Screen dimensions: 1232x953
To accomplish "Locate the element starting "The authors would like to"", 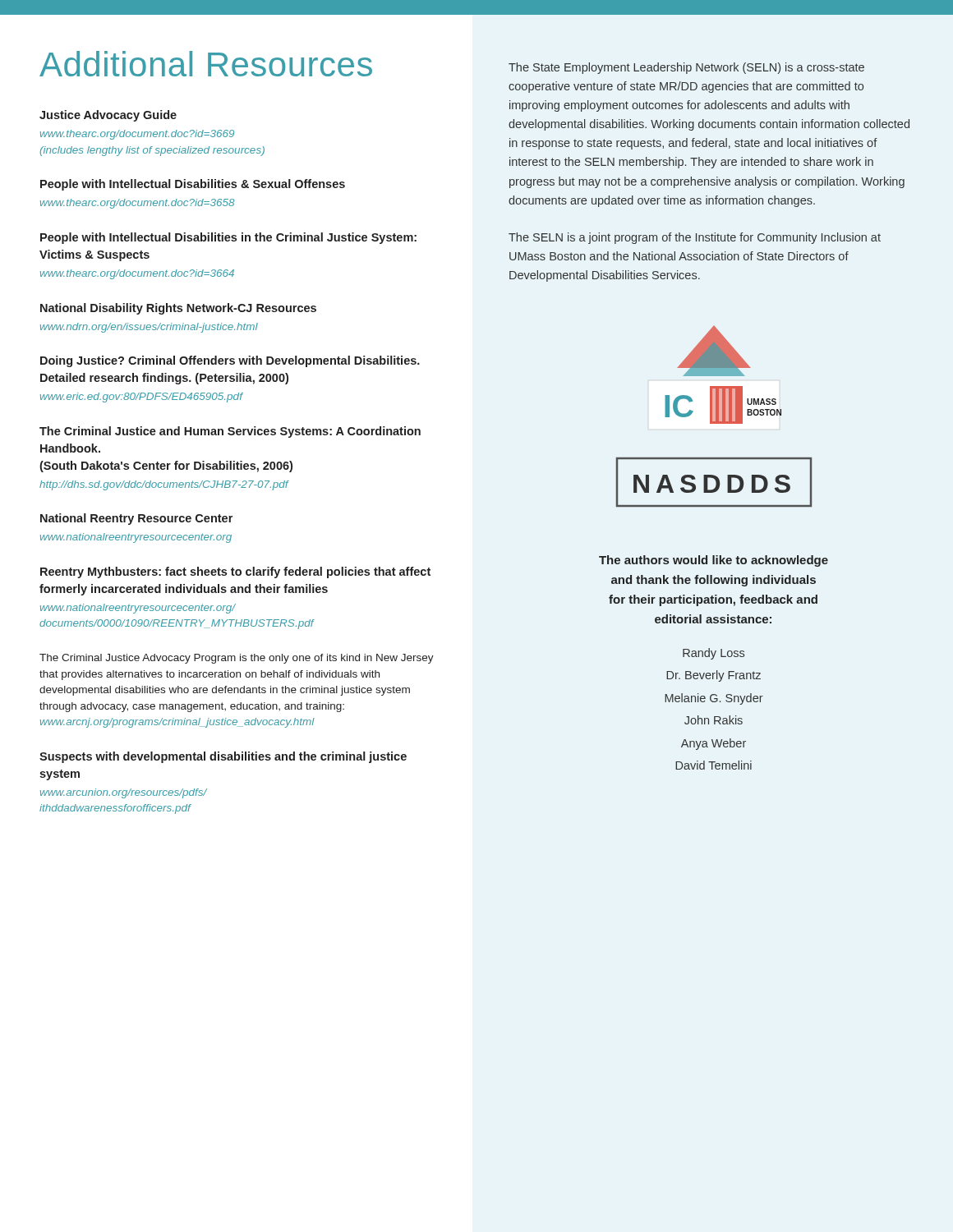I will (x=714, y=589).
